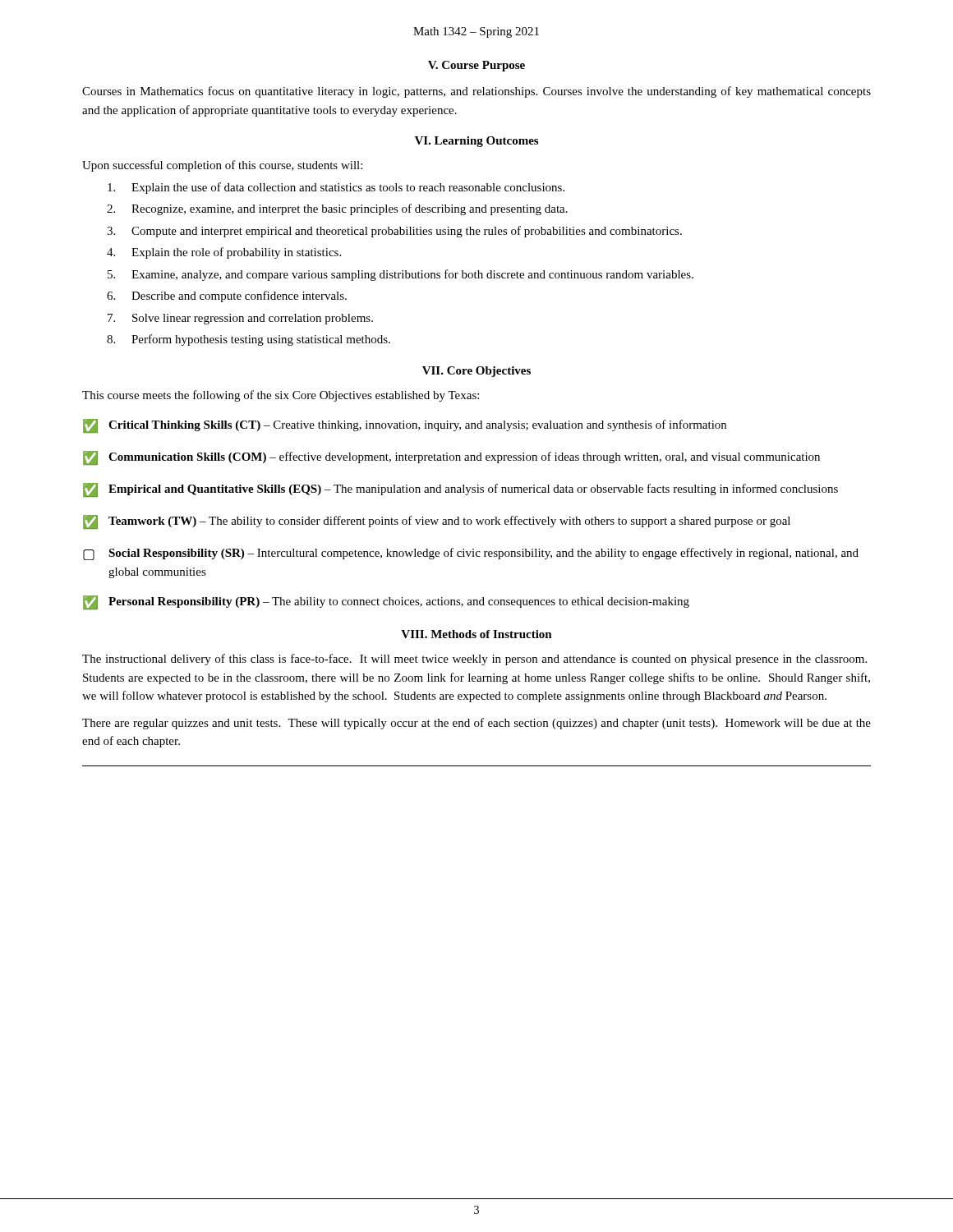Viewport: 953px width, 1232px height.
Task: Where does it say "VII. Core Objectives"?
Action: 476,370
